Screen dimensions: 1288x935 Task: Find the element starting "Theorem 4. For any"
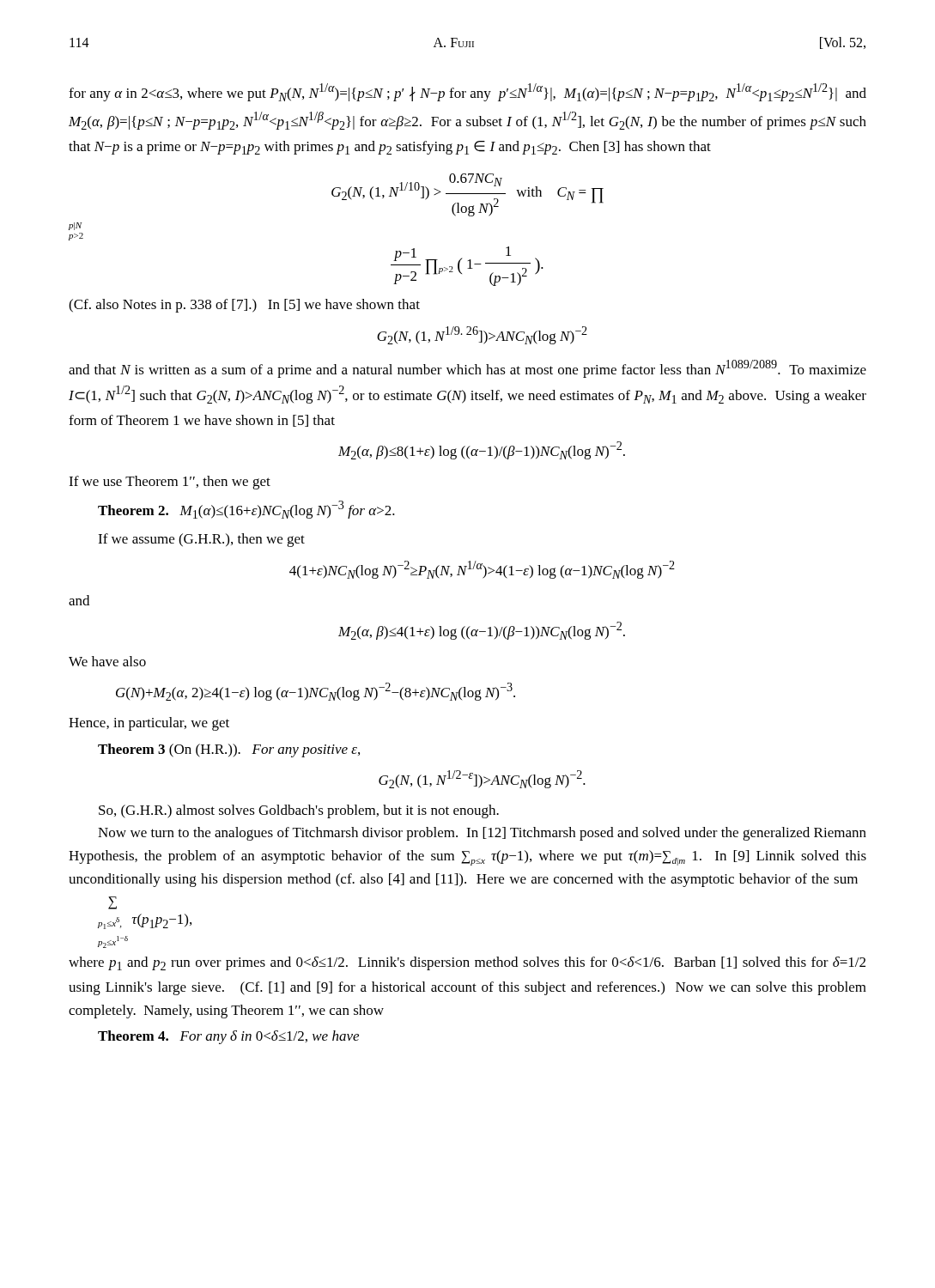(x=228, y=1037)
